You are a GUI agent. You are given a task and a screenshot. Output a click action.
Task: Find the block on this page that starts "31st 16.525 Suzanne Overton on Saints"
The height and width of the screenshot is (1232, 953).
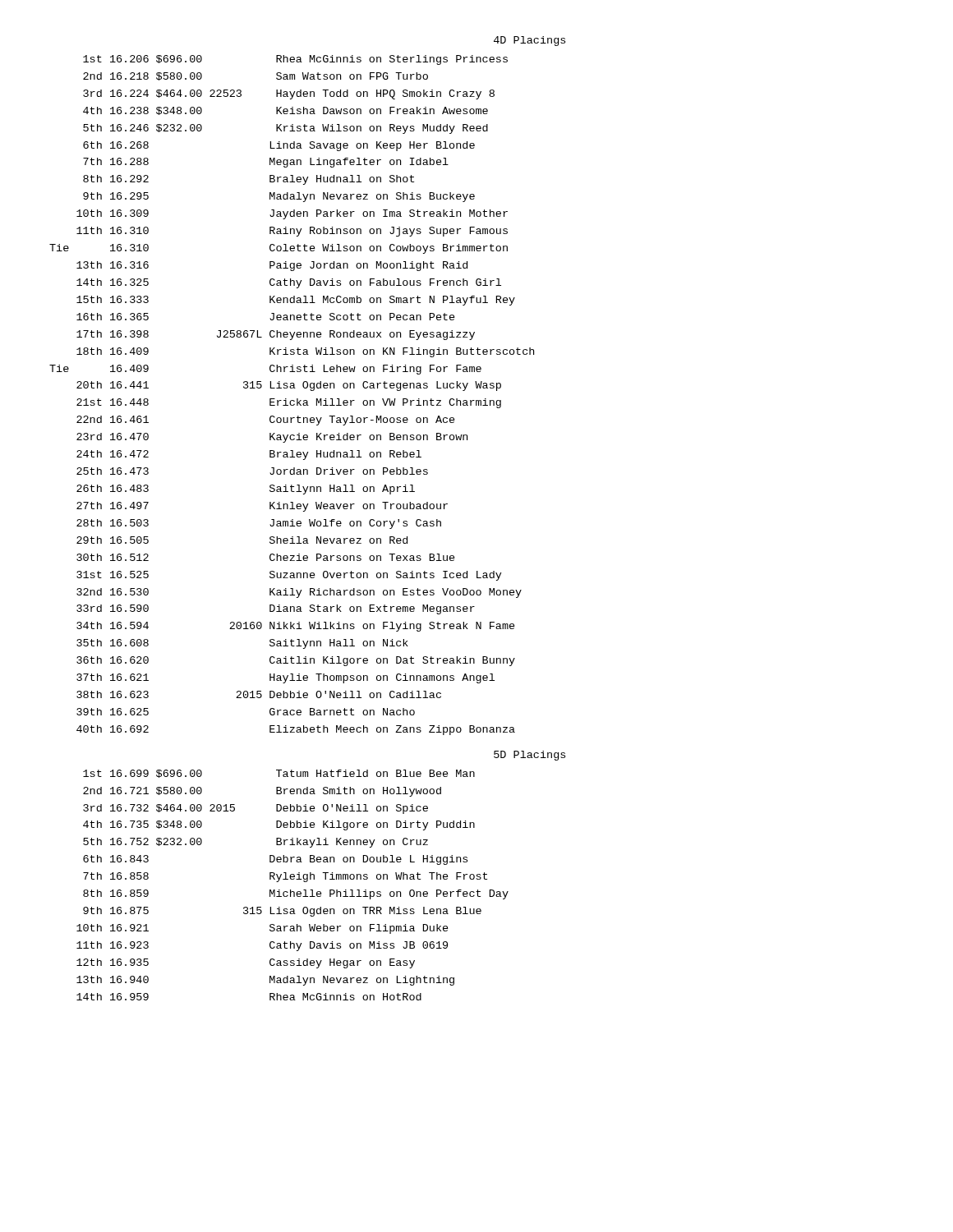tap(476, 576)
